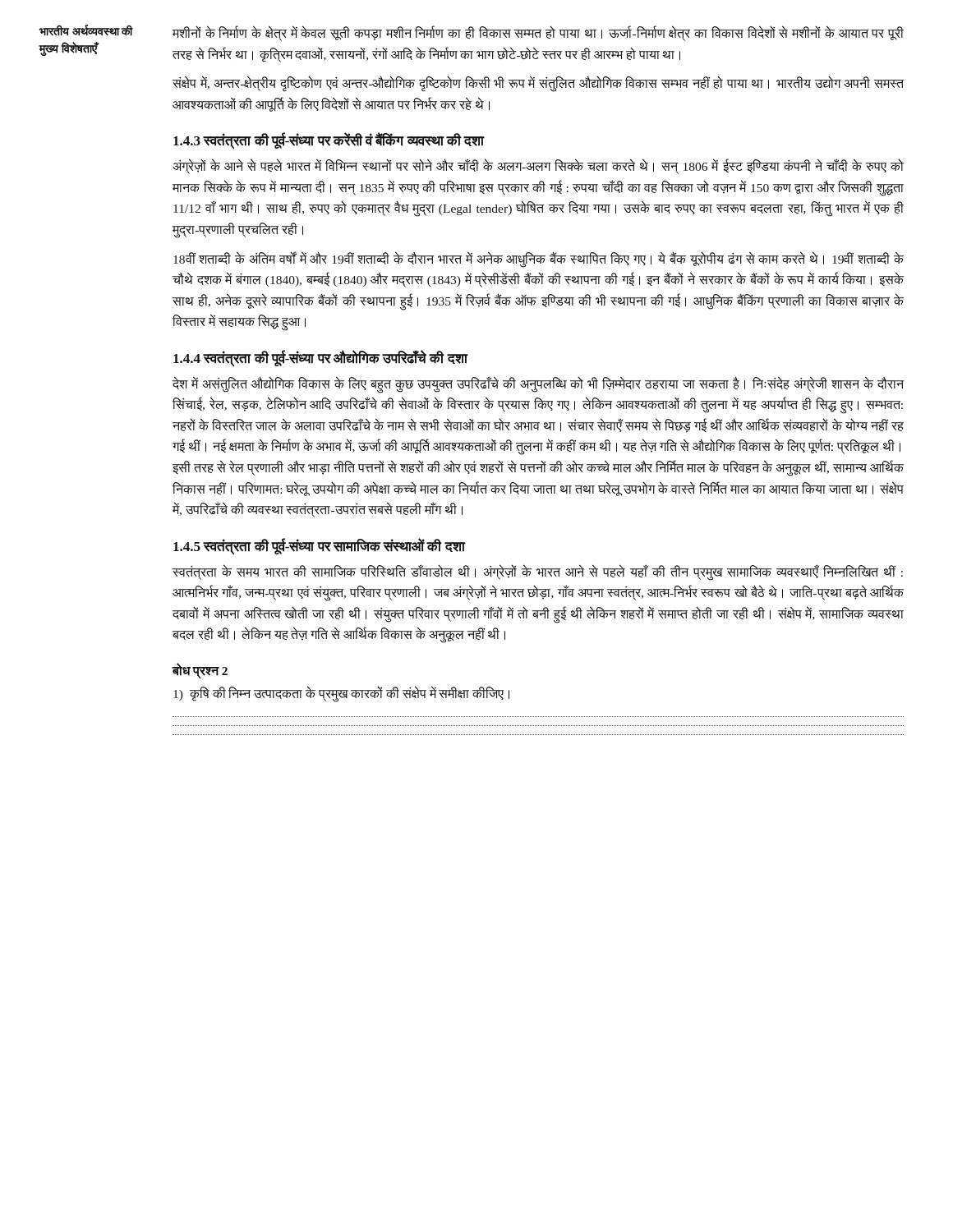Locate the text block that says "18वीं शताब्दी के अंतिम वर्षों में और"
This screenshot has width=953, height=1232.
538,290
